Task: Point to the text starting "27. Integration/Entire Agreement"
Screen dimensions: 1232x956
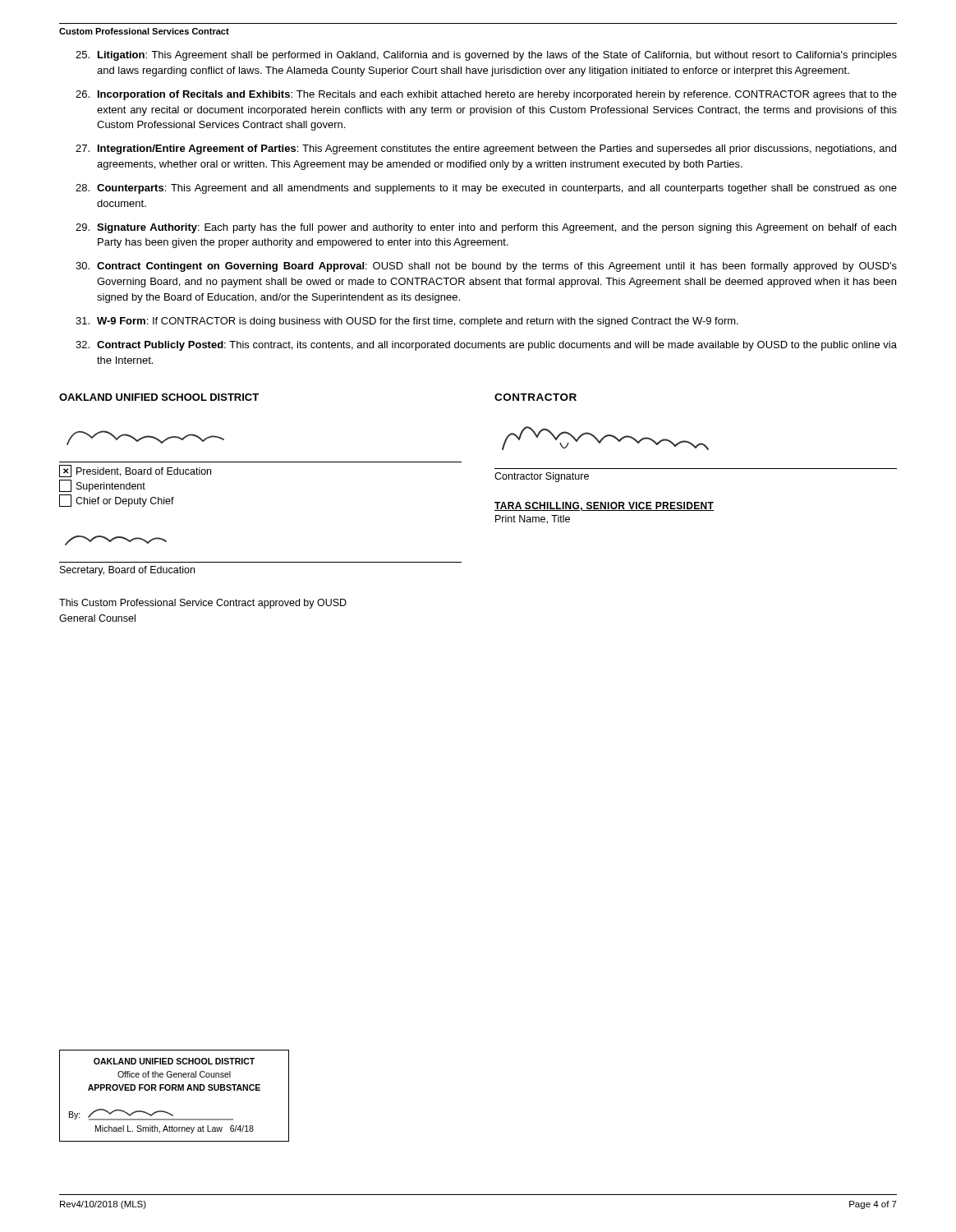Action: (478, 157)
